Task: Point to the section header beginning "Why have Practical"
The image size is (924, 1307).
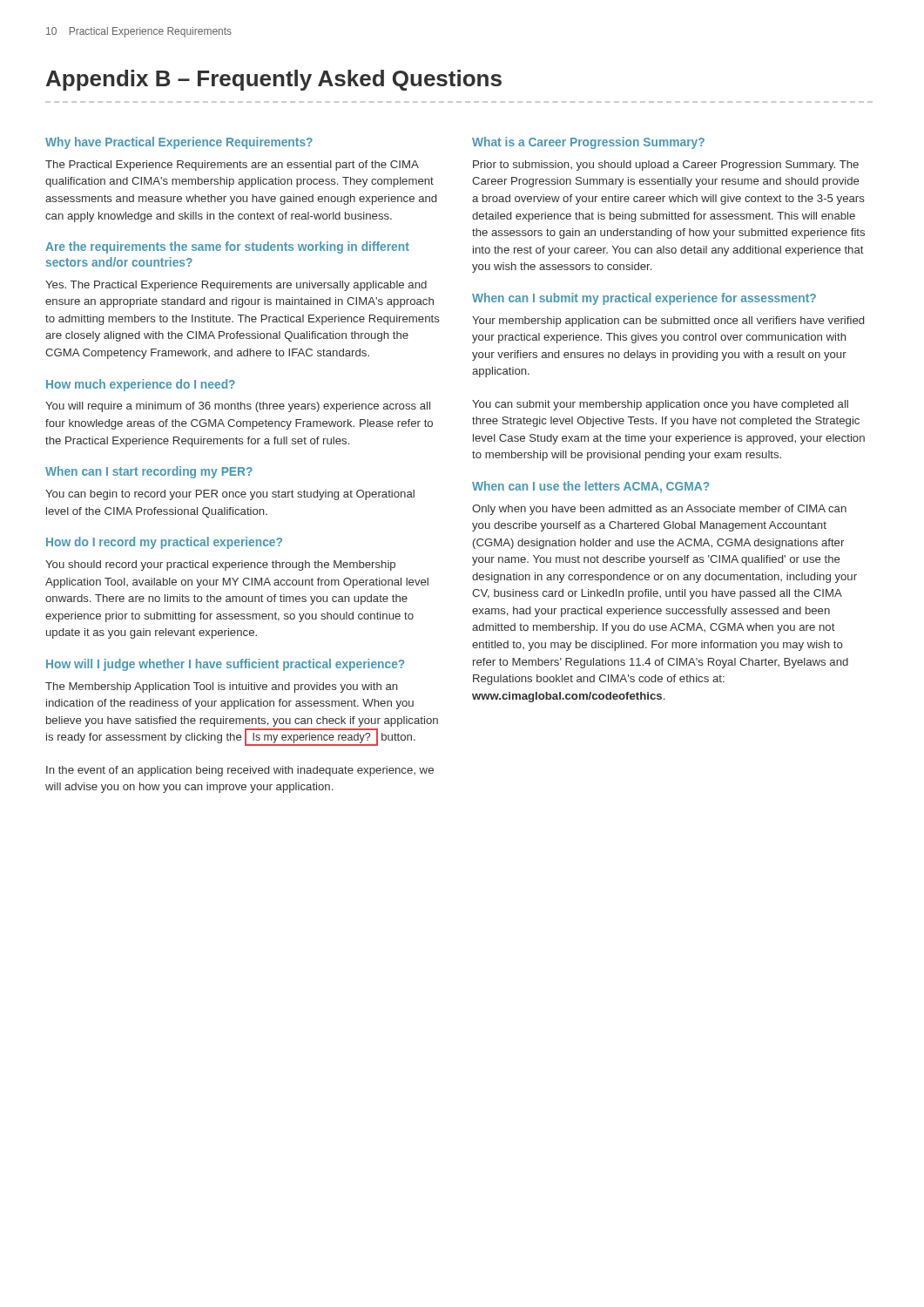Action: click(x=243, y=143)
